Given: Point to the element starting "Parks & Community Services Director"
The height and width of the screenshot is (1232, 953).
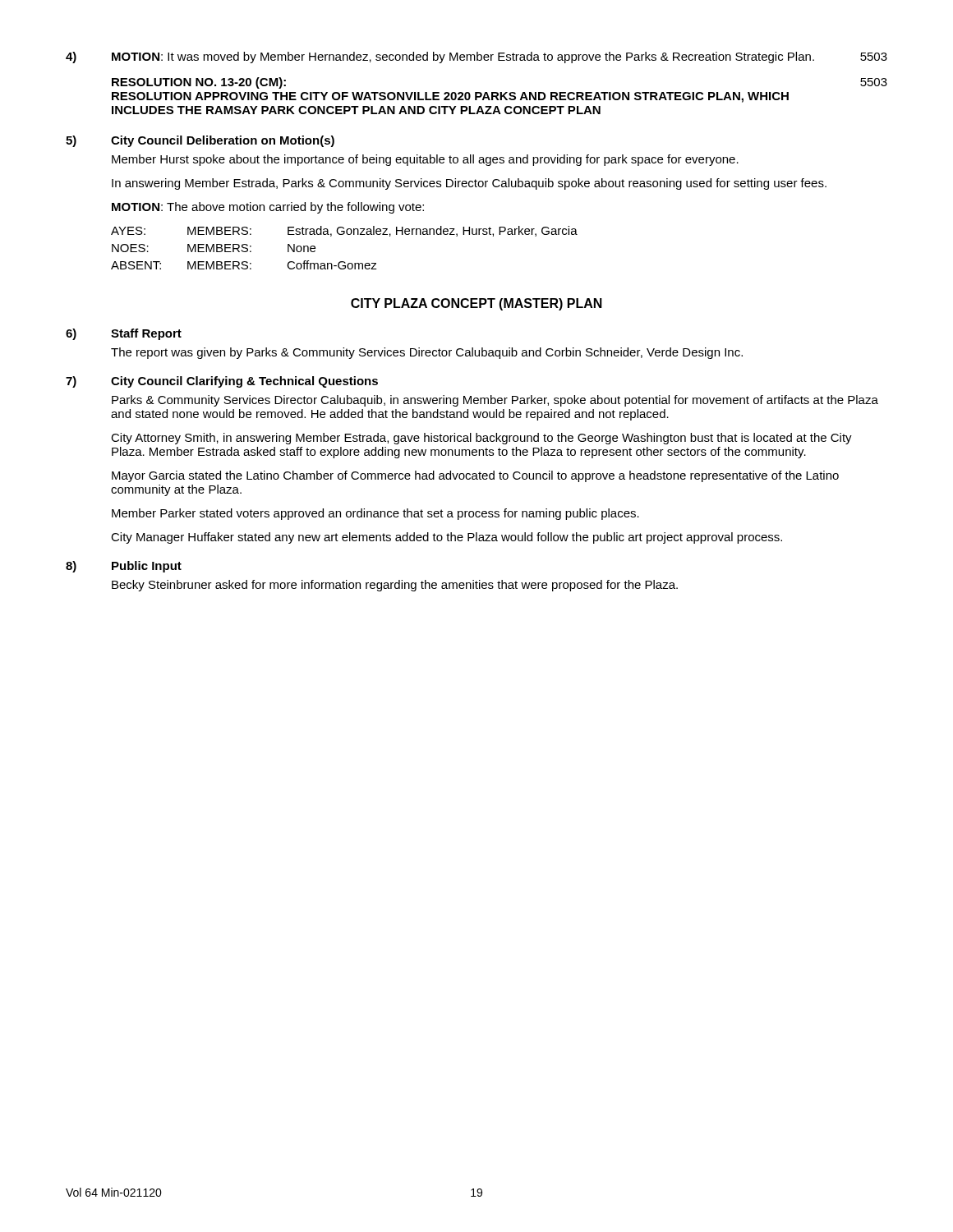Looking at the screenshot, I should tap(494, 407).
